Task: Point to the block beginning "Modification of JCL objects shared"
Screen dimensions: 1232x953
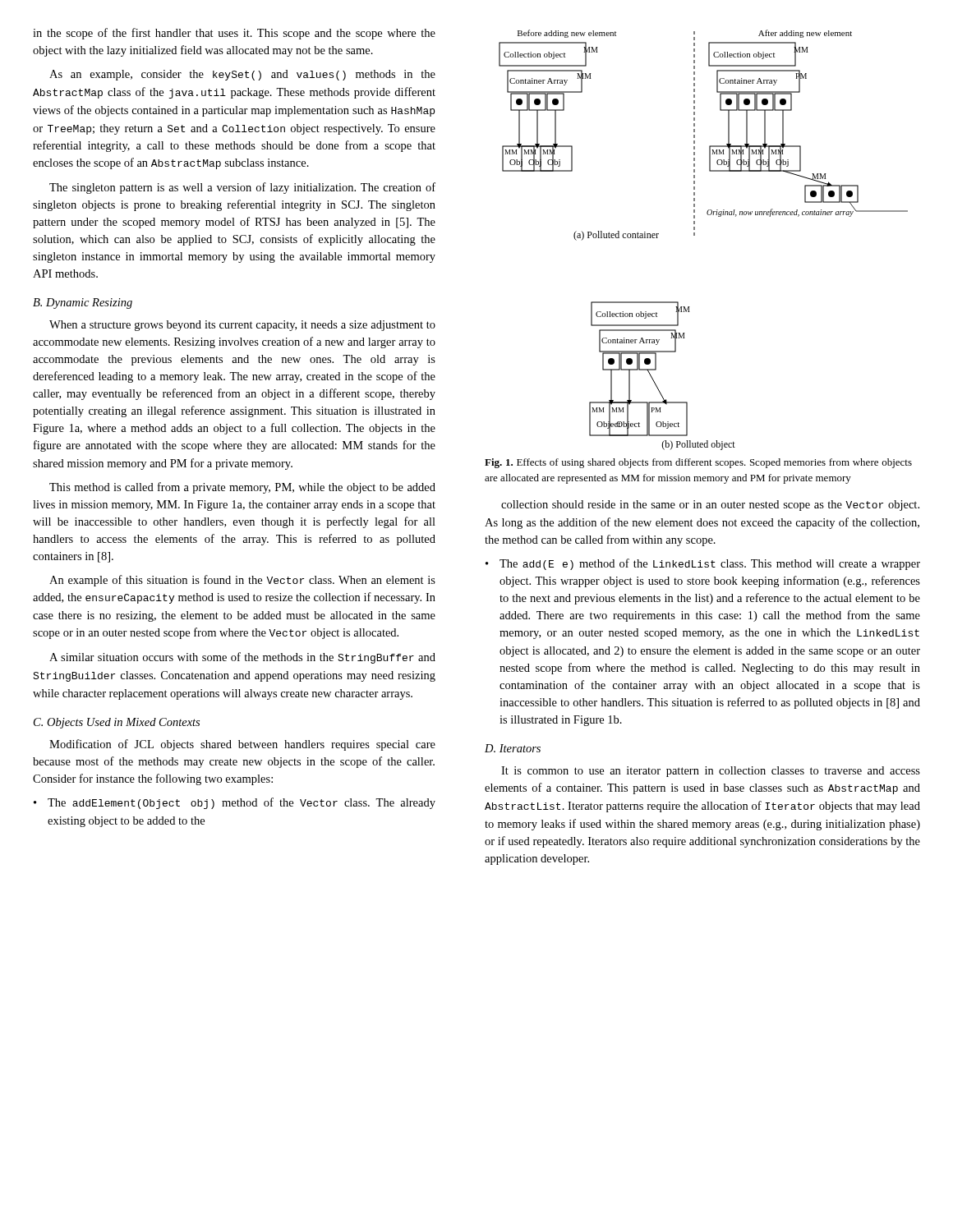Action: point(234,762)
